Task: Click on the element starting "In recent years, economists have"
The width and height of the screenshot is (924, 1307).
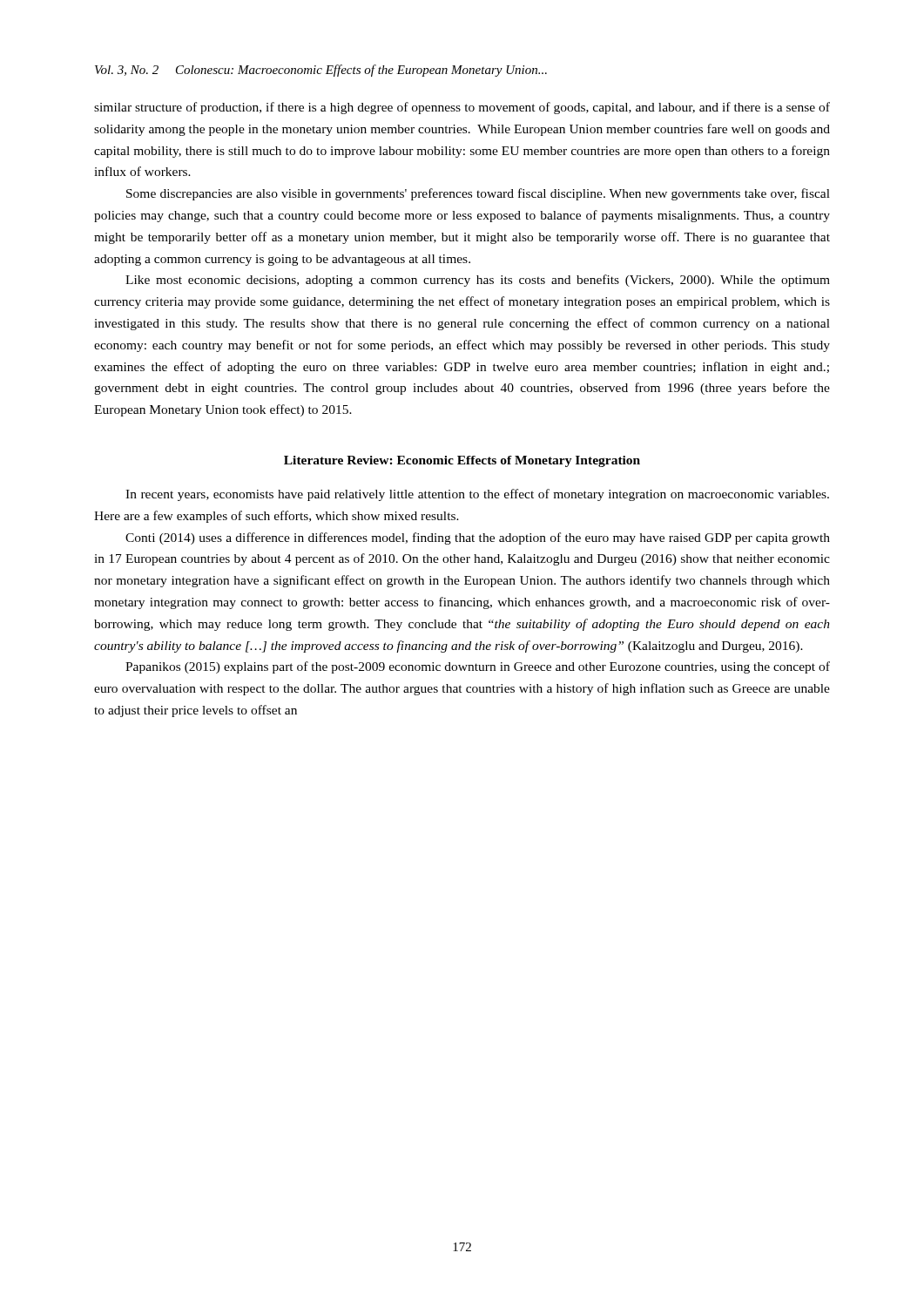Action: (x=462, y=505)
